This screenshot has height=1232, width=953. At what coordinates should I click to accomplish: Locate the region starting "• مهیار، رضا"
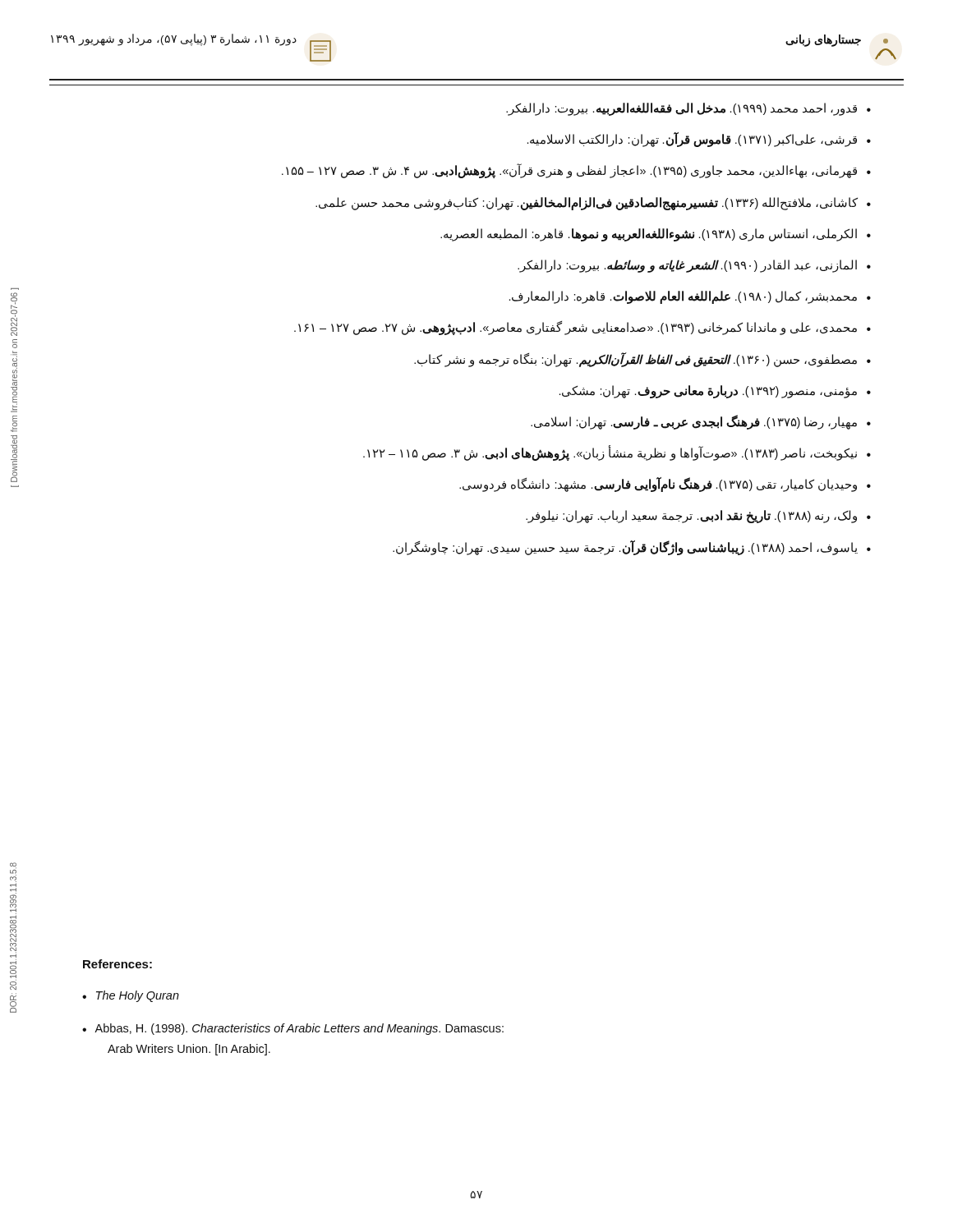click(701, 422)
